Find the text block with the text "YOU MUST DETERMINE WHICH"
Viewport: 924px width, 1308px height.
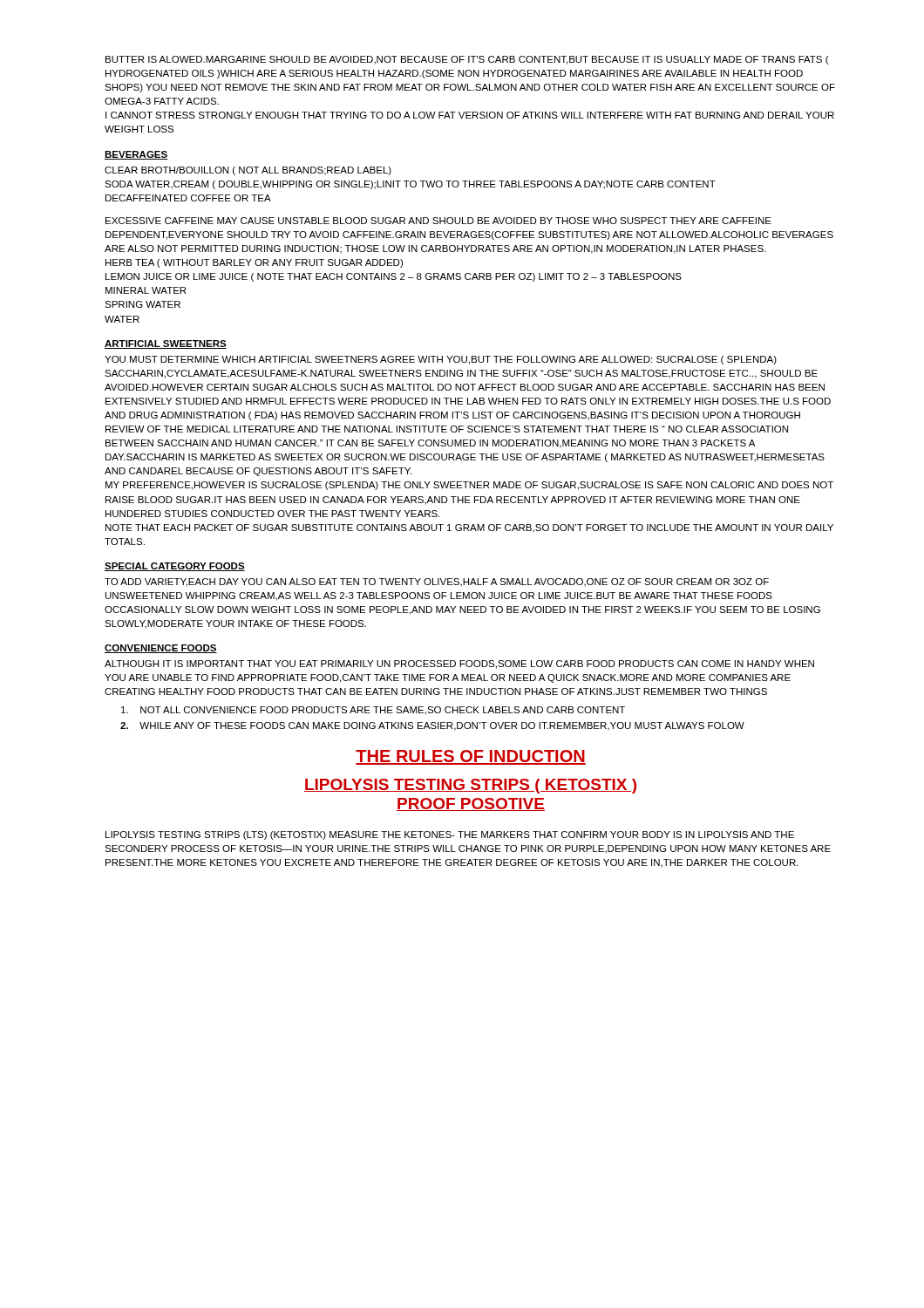click(469, 450)
